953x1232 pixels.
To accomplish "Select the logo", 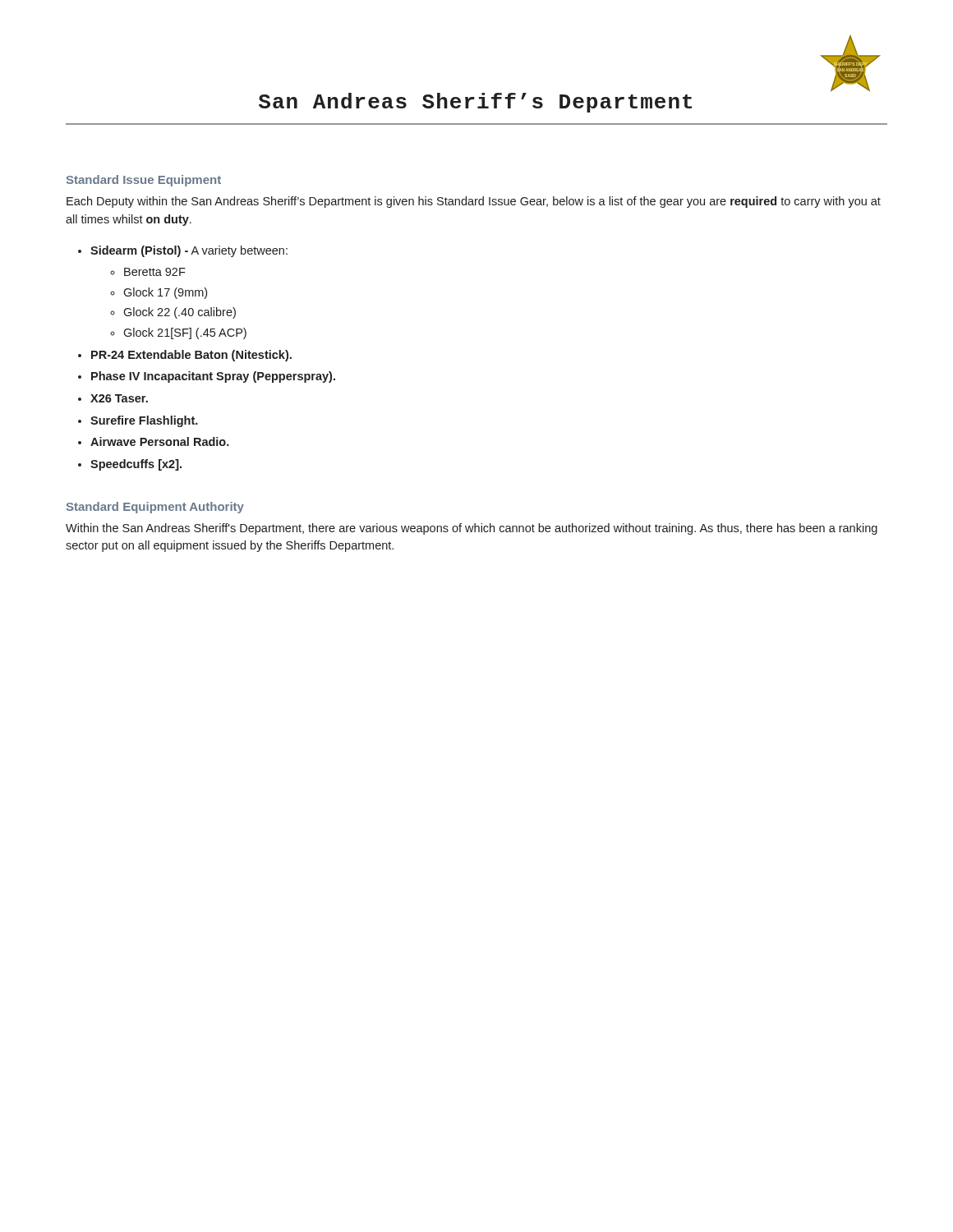I will coord(850,70).
